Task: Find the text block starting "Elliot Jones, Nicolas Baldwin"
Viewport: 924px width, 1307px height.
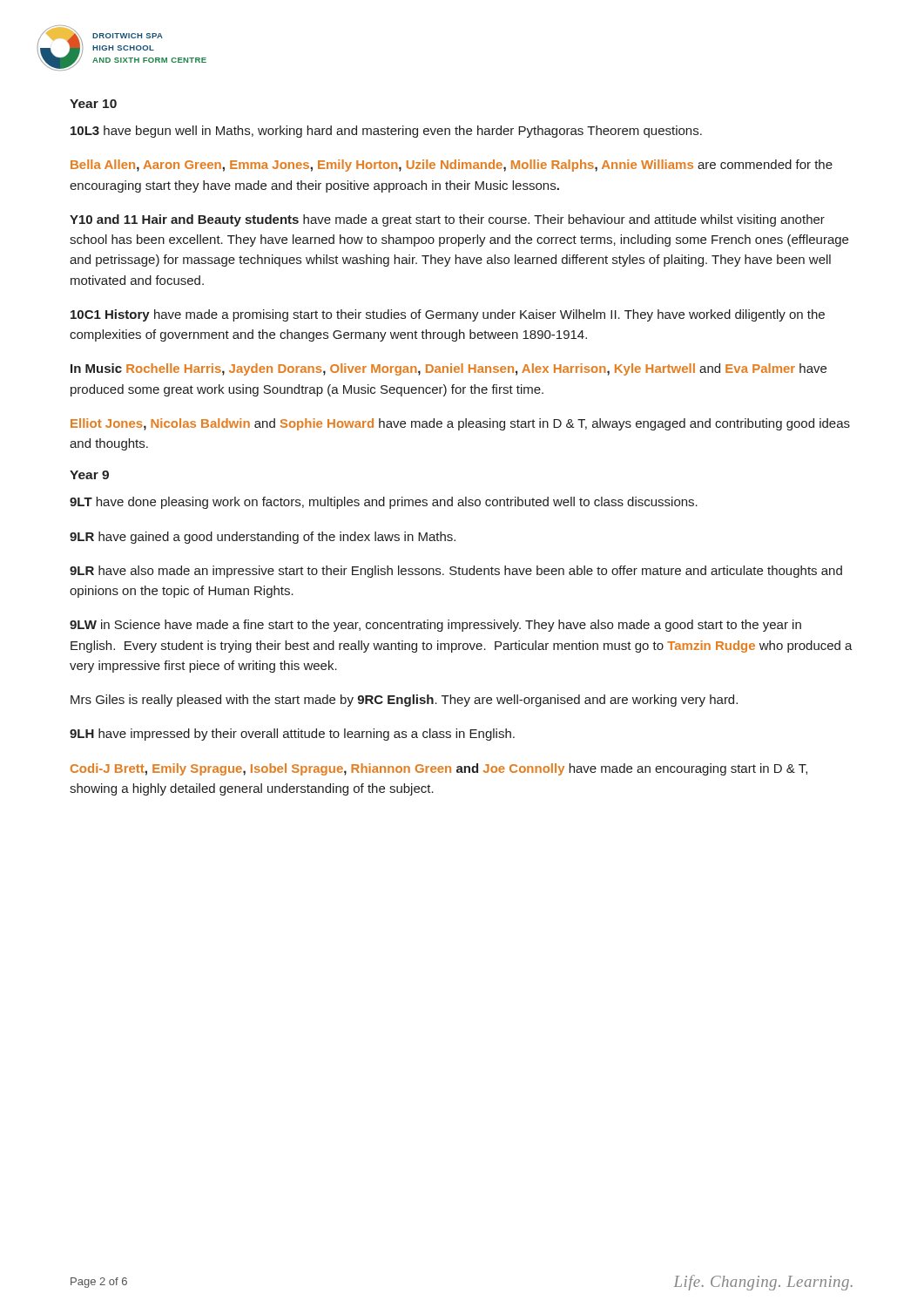Action: 460,433
